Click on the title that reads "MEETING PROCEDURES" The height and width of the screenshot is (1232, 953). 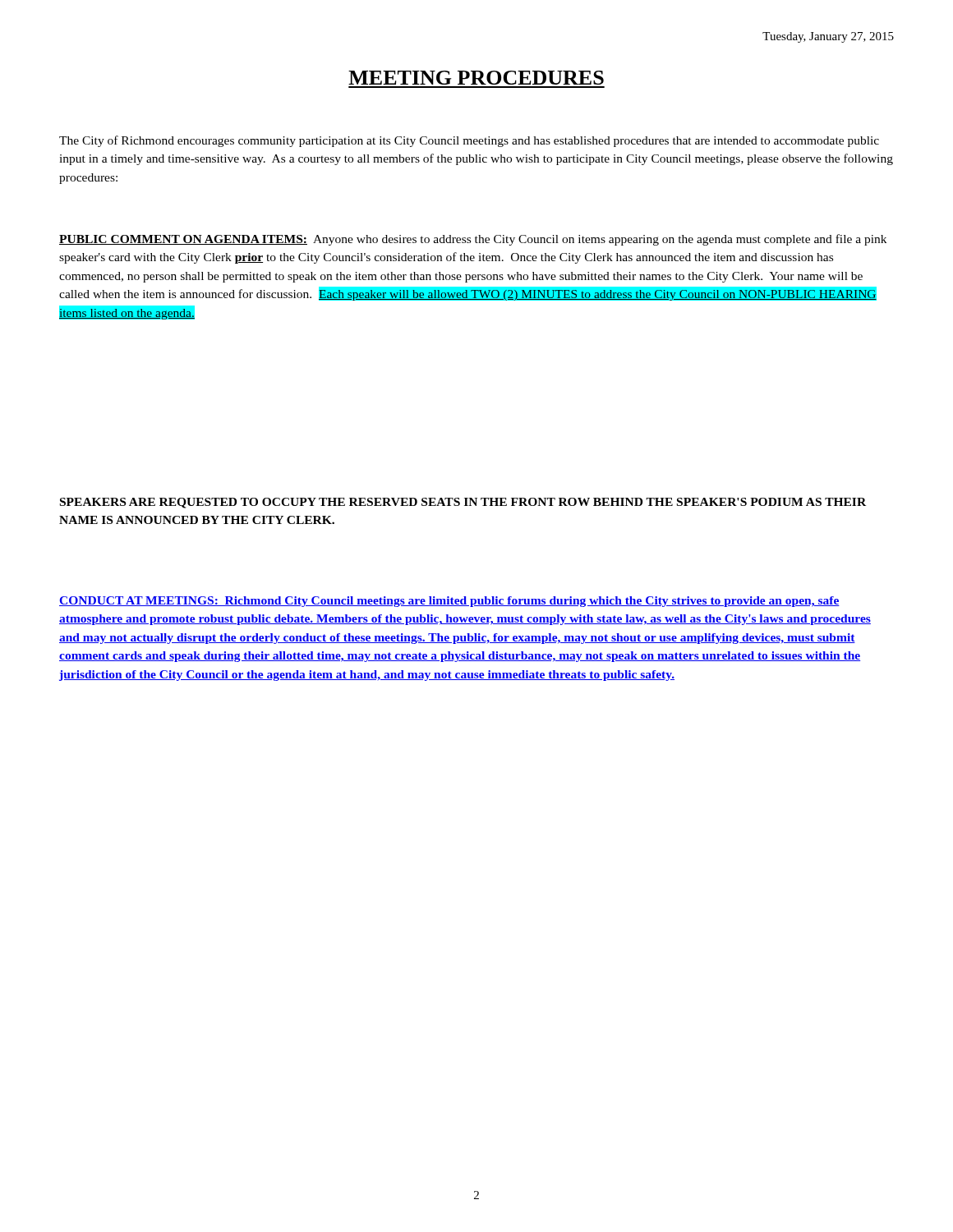click(x=476, y=78)
